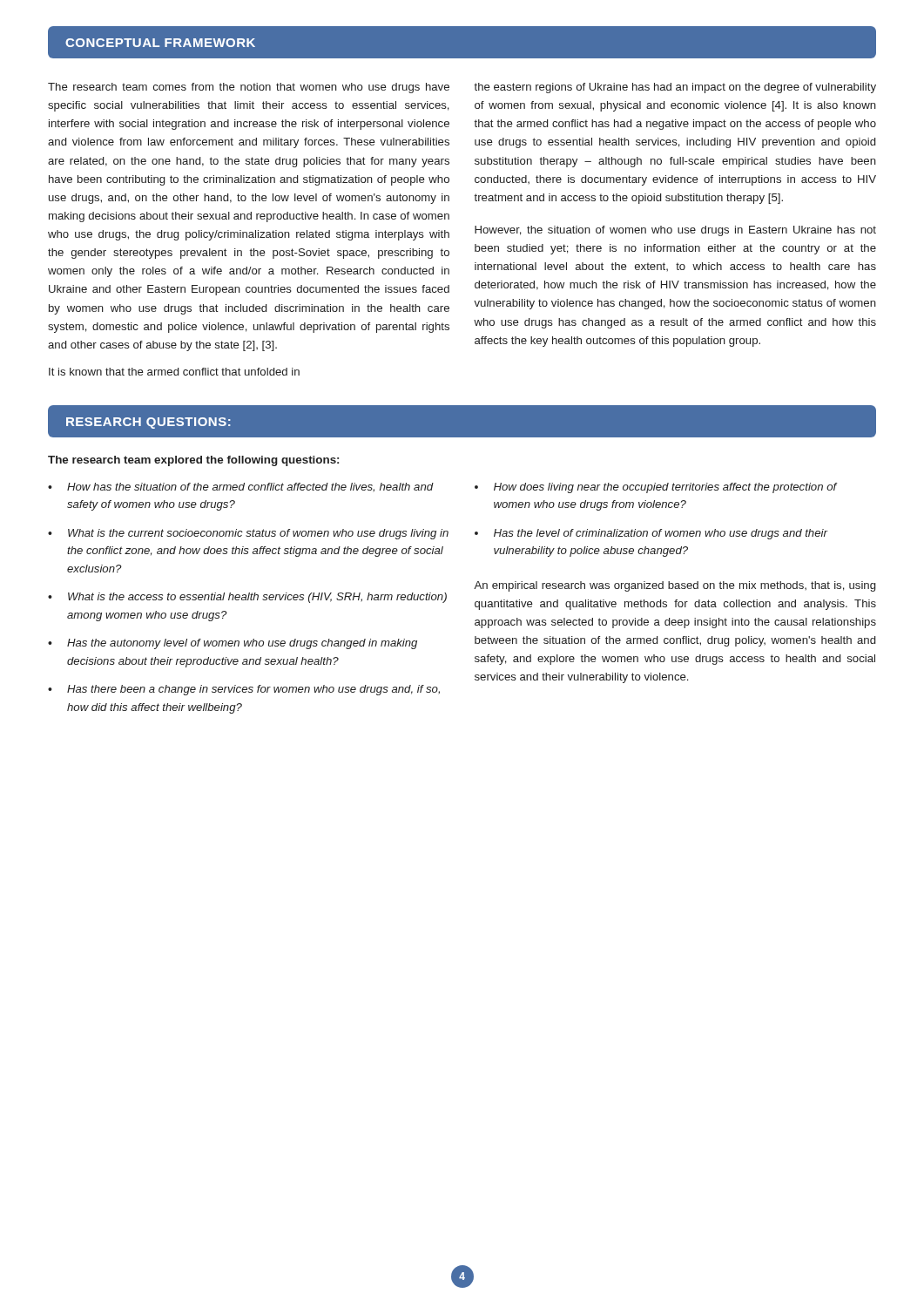Point to the text block starting "However, the situation"
This screenshot has width=924, height=1307.
[675, 285]
